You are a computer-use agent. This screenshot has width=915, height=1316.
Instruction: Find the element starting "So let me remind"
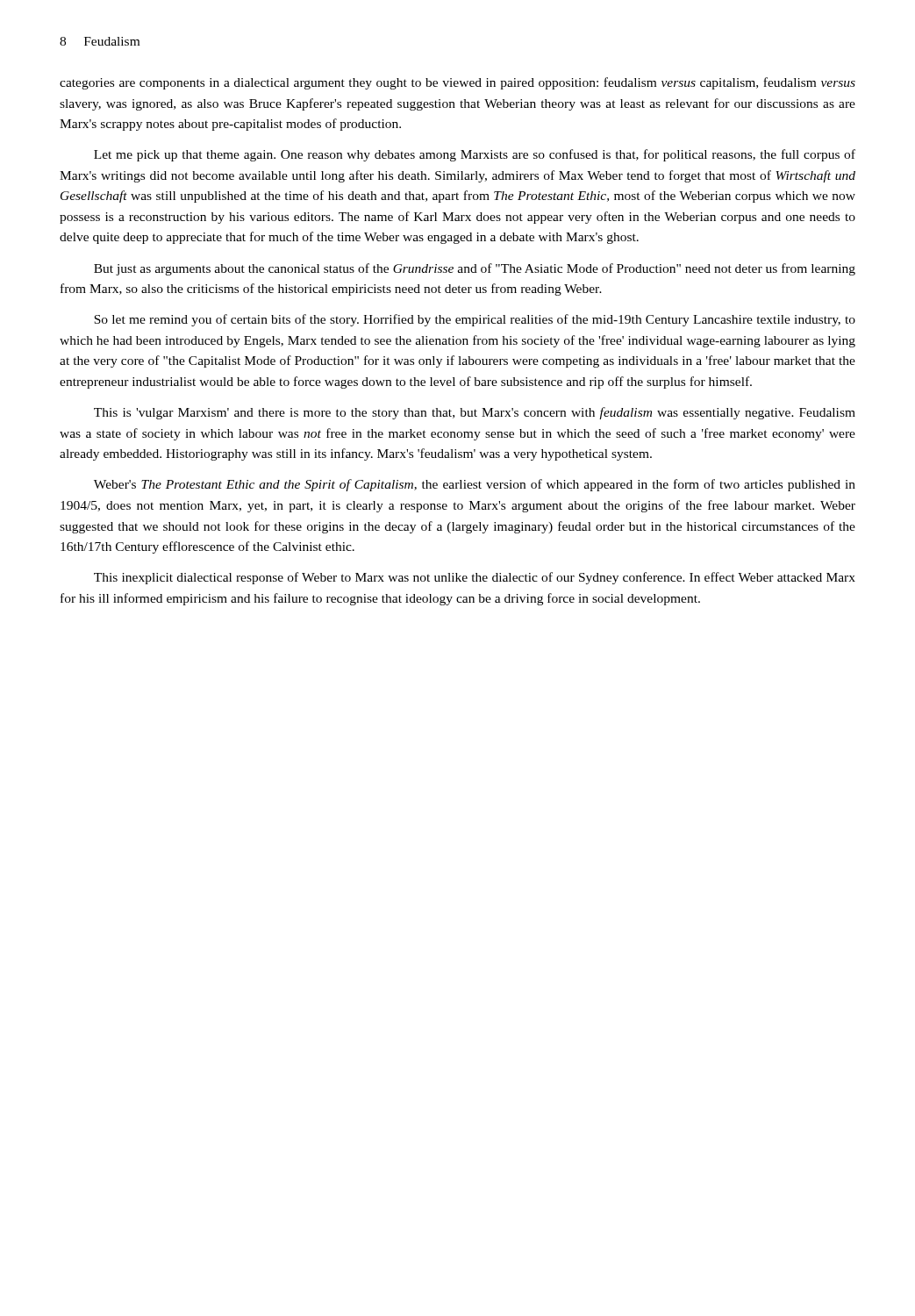[458, 350]
